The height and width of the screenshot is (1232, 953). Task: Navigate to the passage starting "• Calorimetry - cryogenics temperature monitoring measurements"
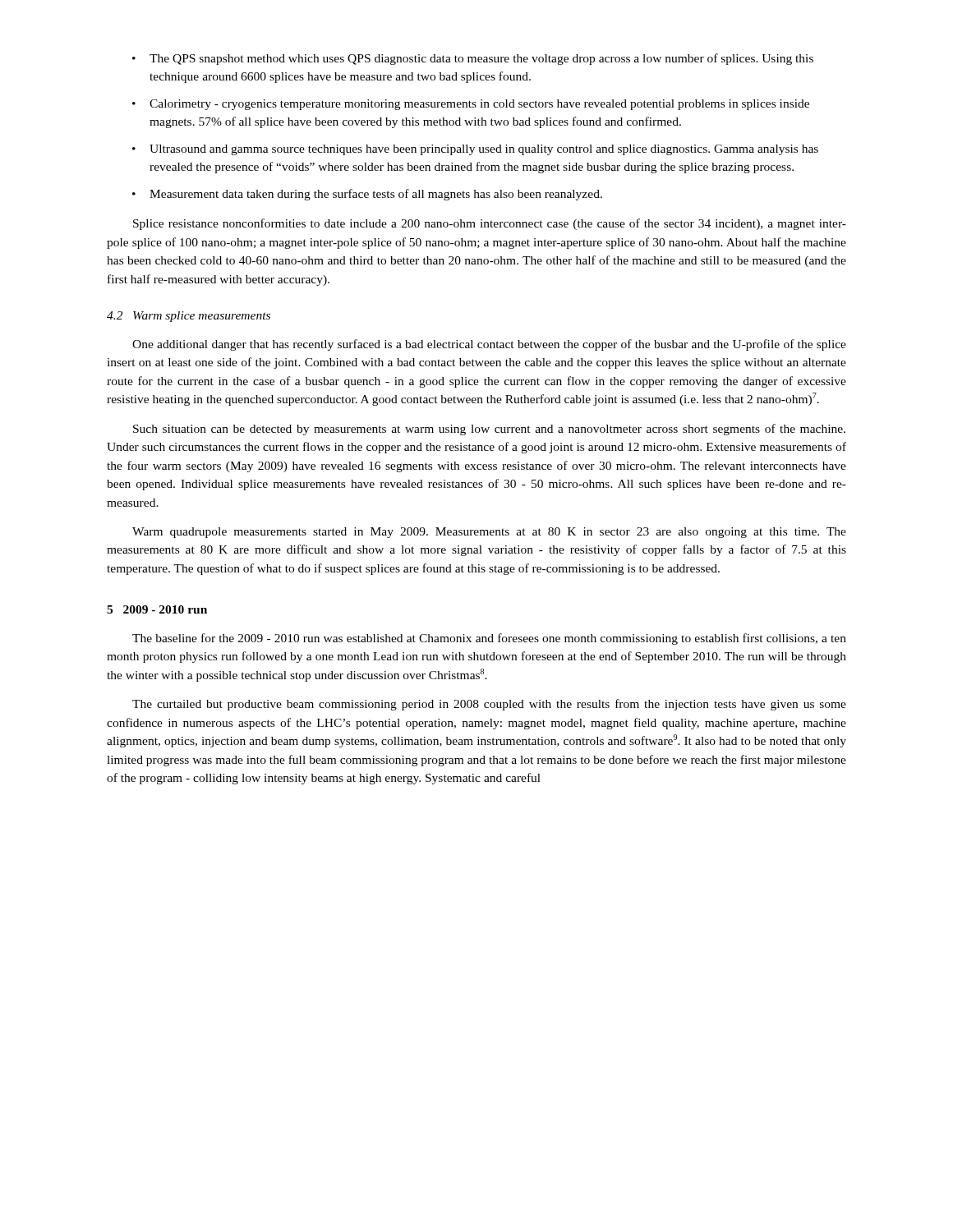(489, 113)
